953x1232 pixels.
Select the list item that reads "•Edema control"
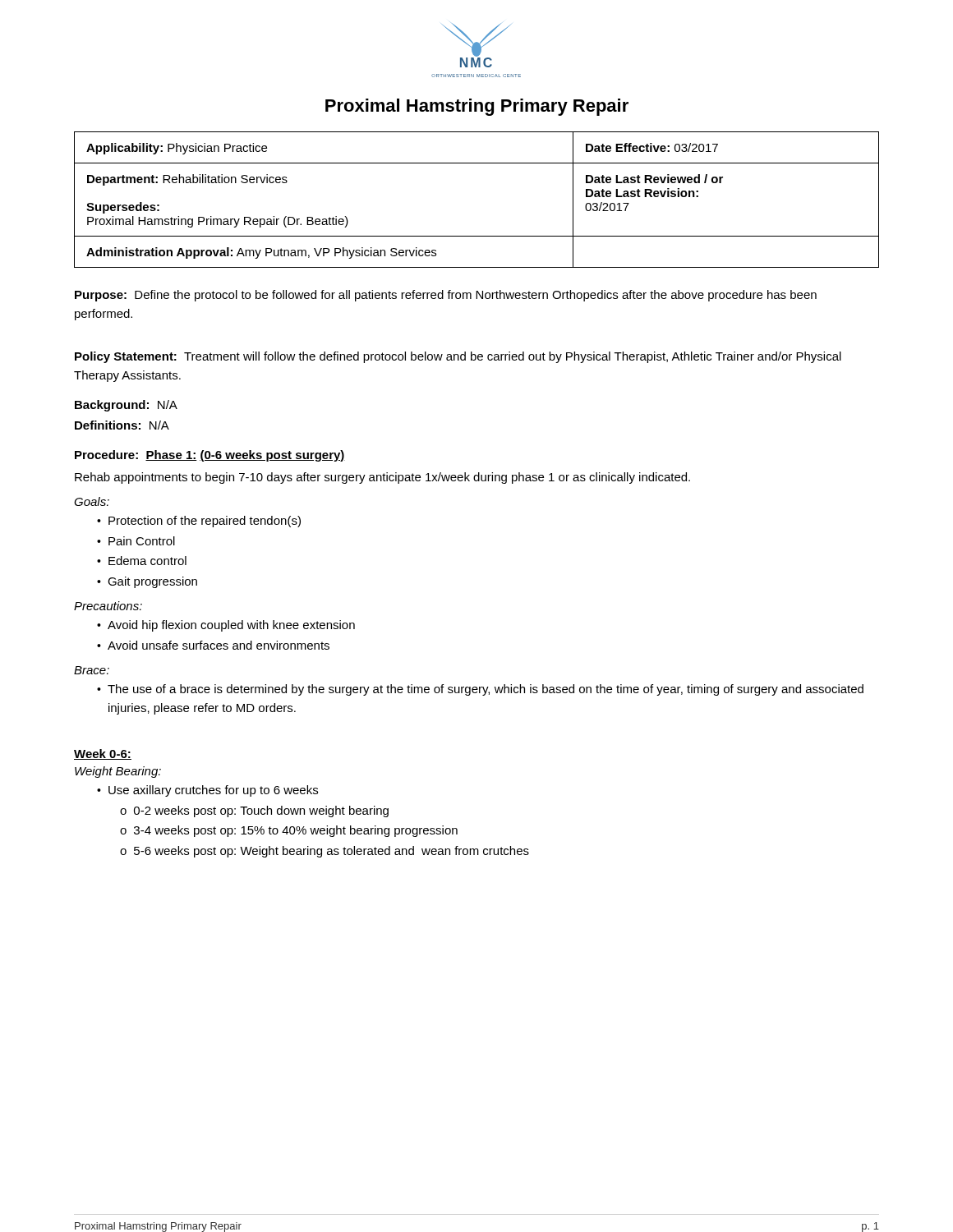coord(142,561)
